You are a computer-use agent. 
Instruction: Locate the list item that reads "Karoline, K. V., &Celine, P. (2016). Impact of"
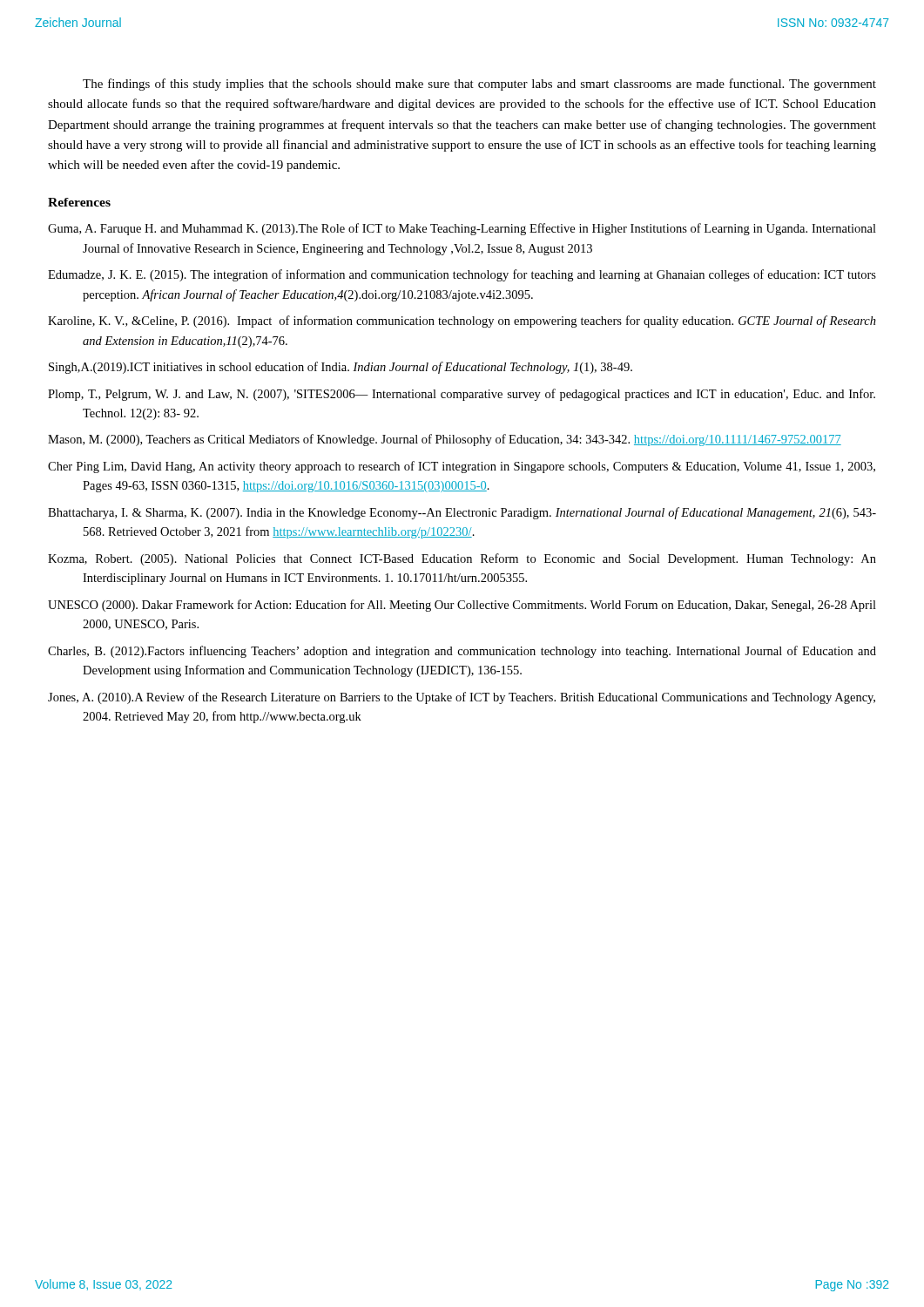click(x=462, y=331)
